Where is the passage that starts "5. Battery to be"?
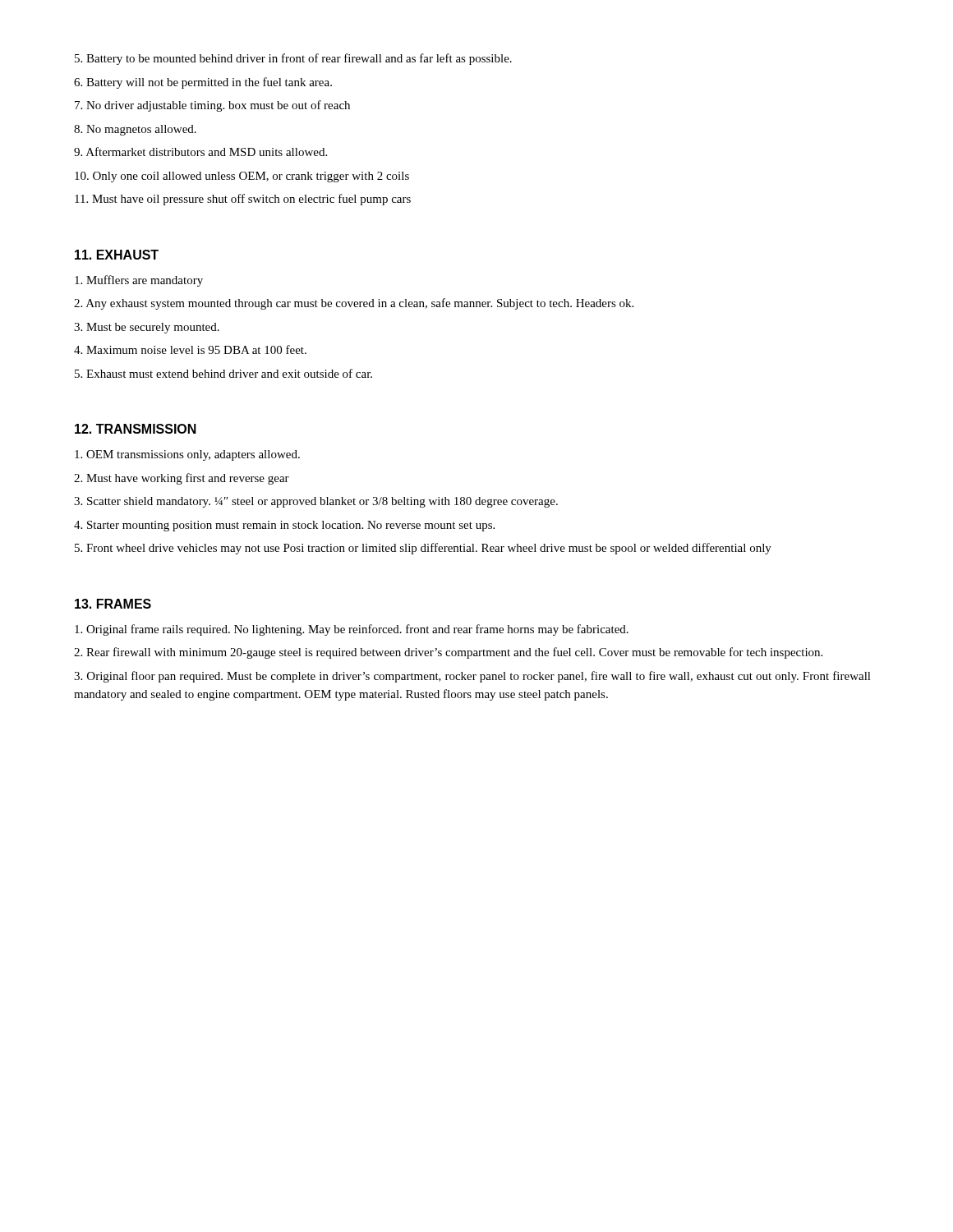Viewport: 953px width, 1232px height. pyautogui.click(x=293, y=58)
